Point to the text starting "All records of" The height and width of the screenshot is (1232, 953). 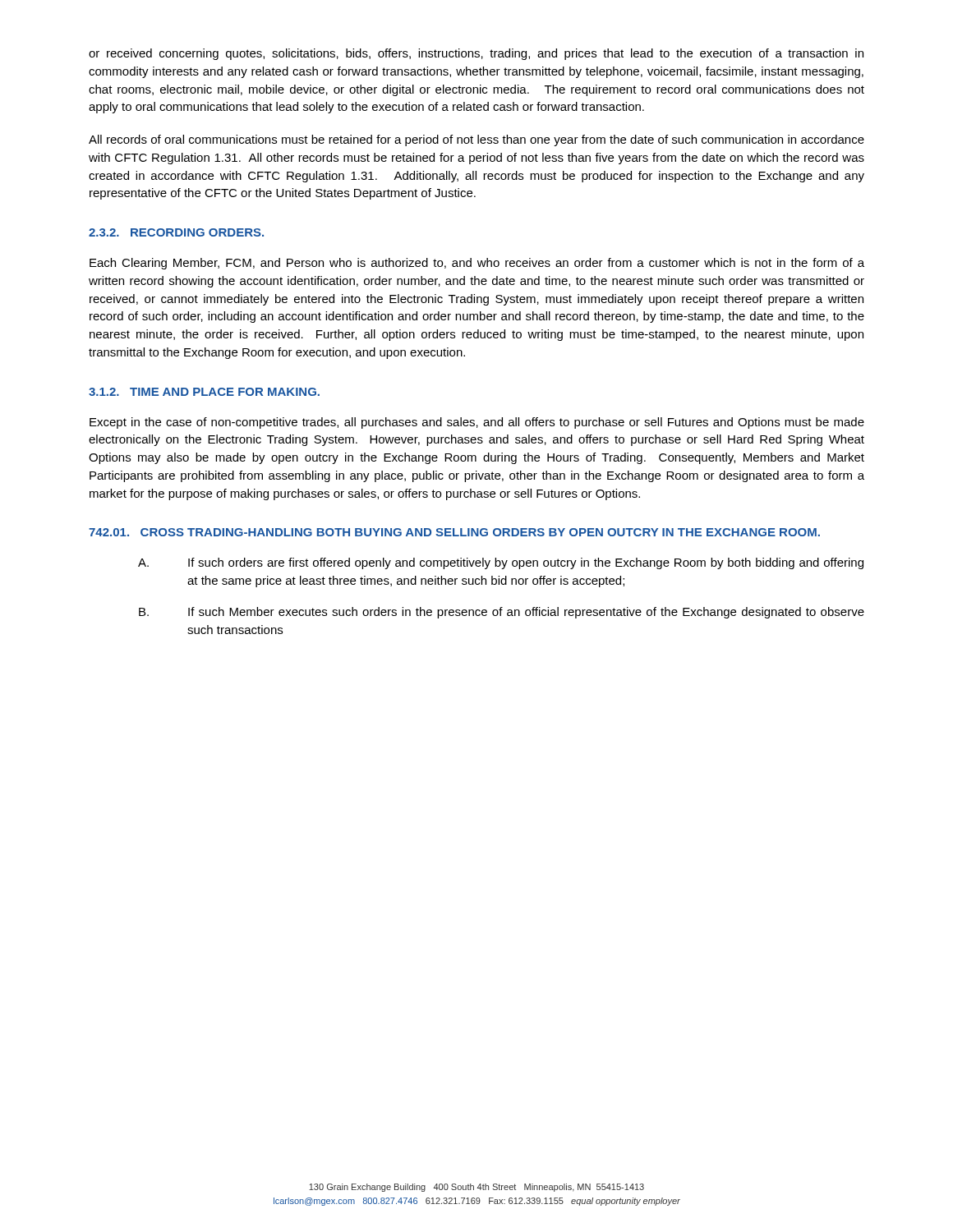pos(476,166)
